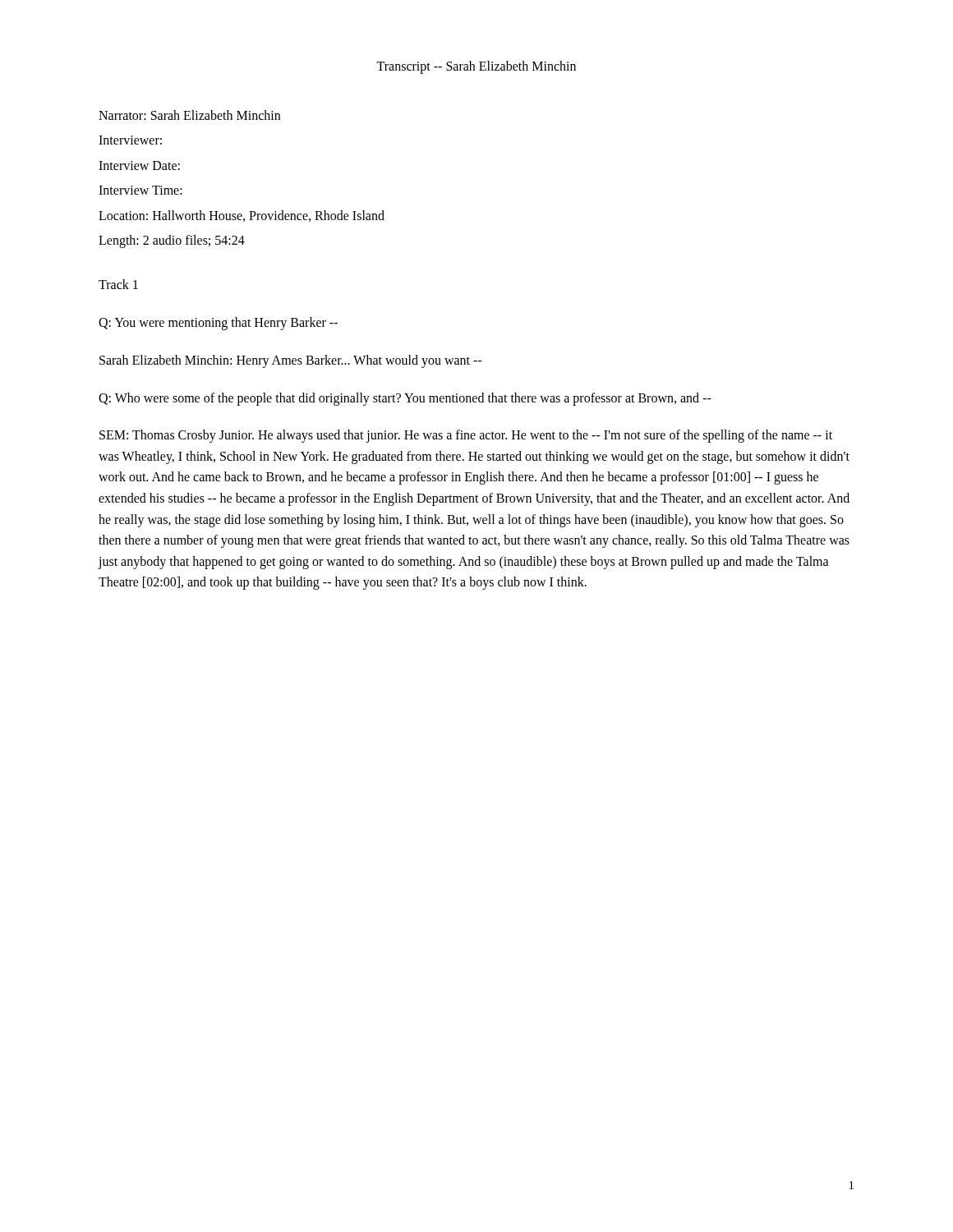Find the block starting "Sarah Elizabeth Minchin: Henry Ames Barker... What"
This screenshot has width=953, height=1232.
coord(290,360)
